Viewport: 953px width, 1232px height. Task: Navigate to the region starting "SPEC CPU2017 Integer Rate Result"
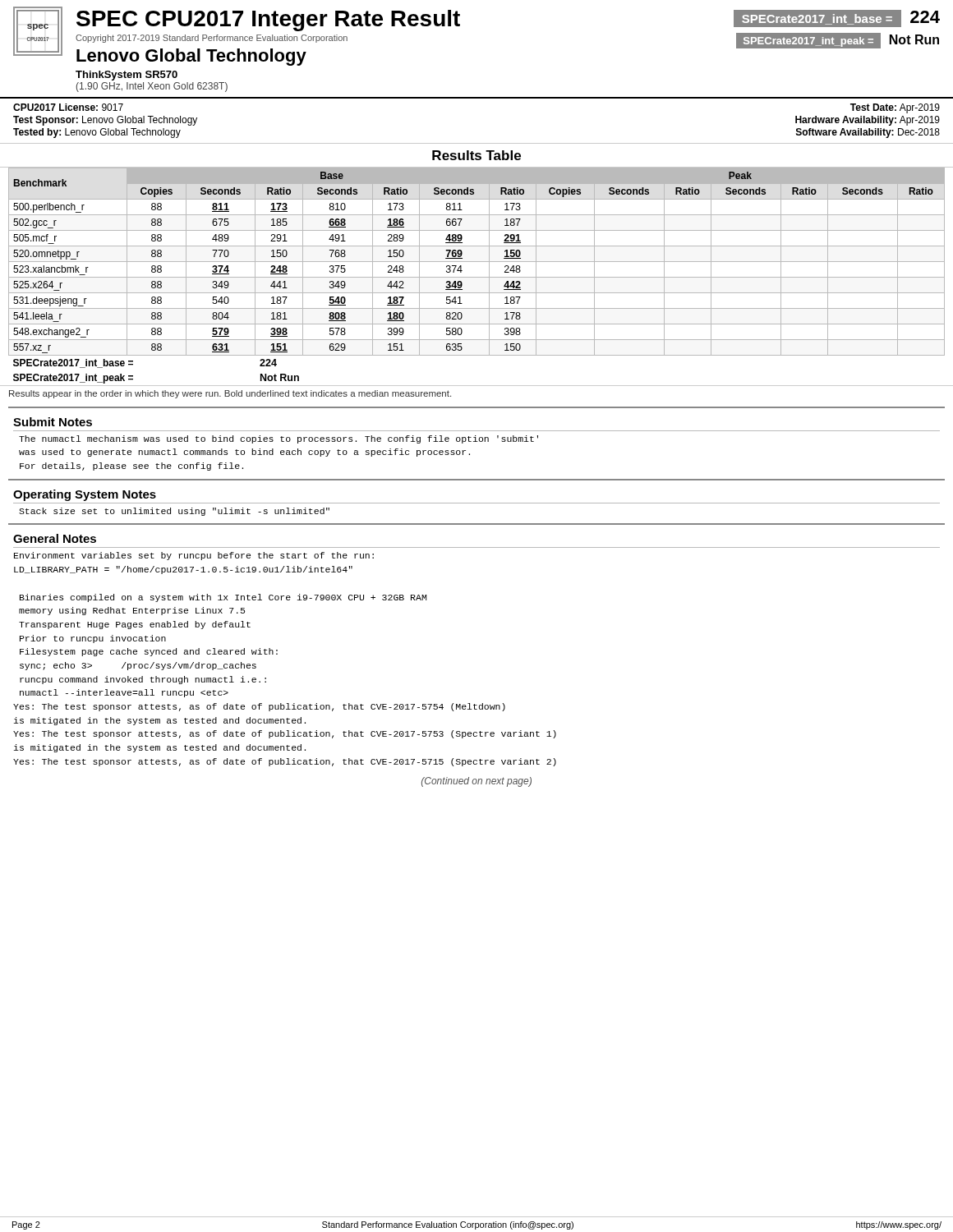coord(268,19)
